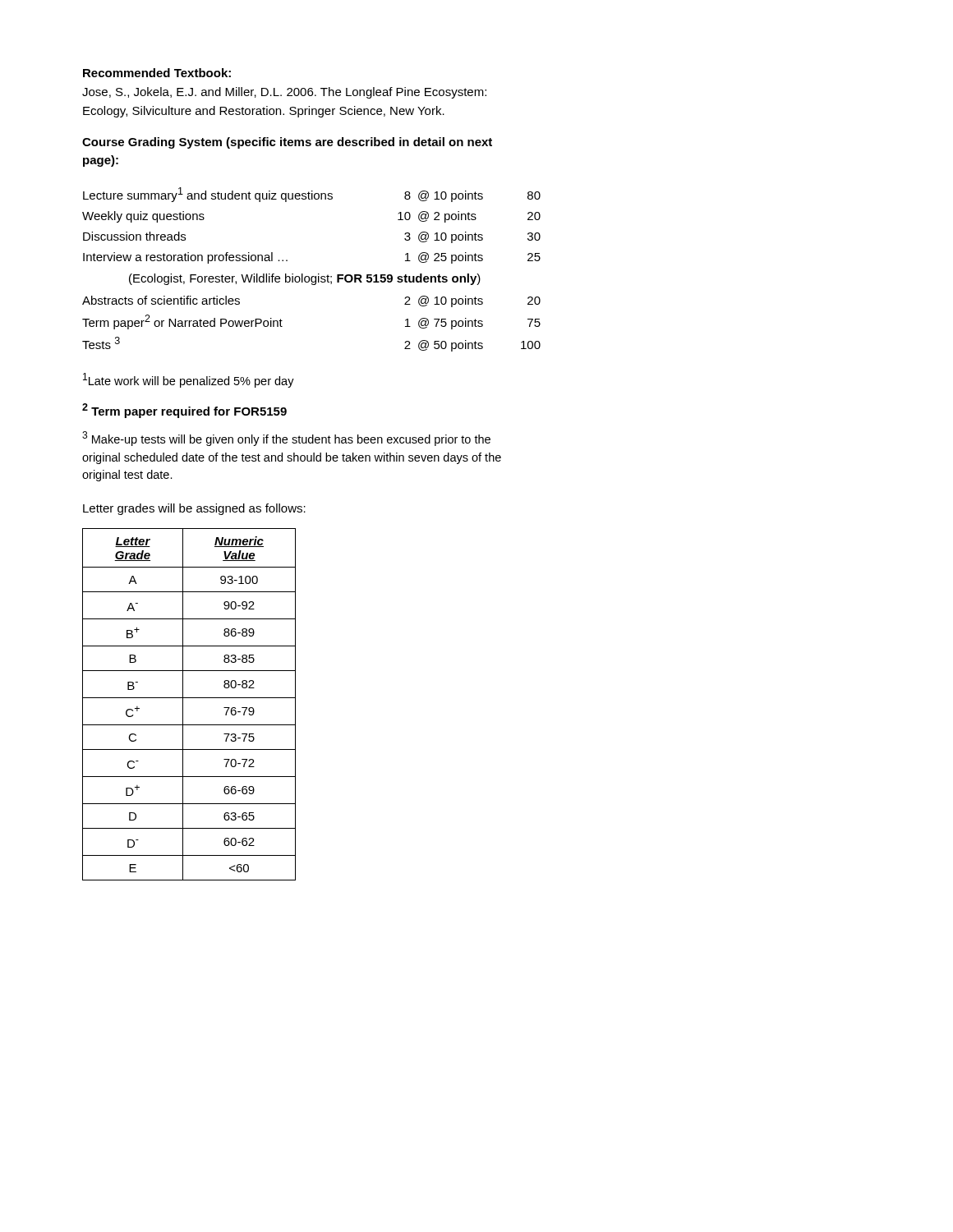Click on the footnote with the text "3 Make-up tests will be"
953x1232 pixels.
tap(292, 456)
